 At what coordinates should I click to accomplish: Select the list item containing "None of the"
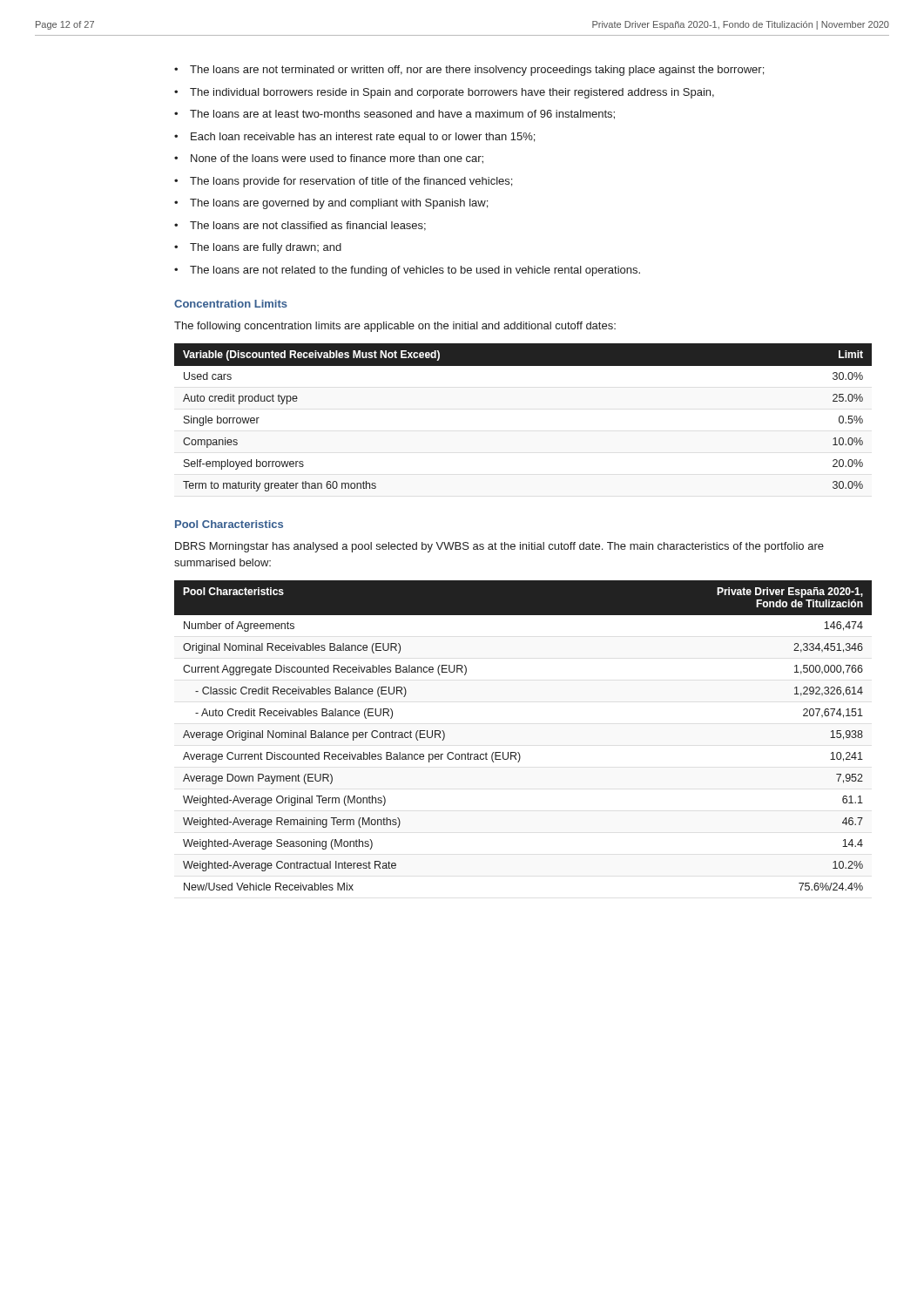pyautogui.click(x=337, y=158)
